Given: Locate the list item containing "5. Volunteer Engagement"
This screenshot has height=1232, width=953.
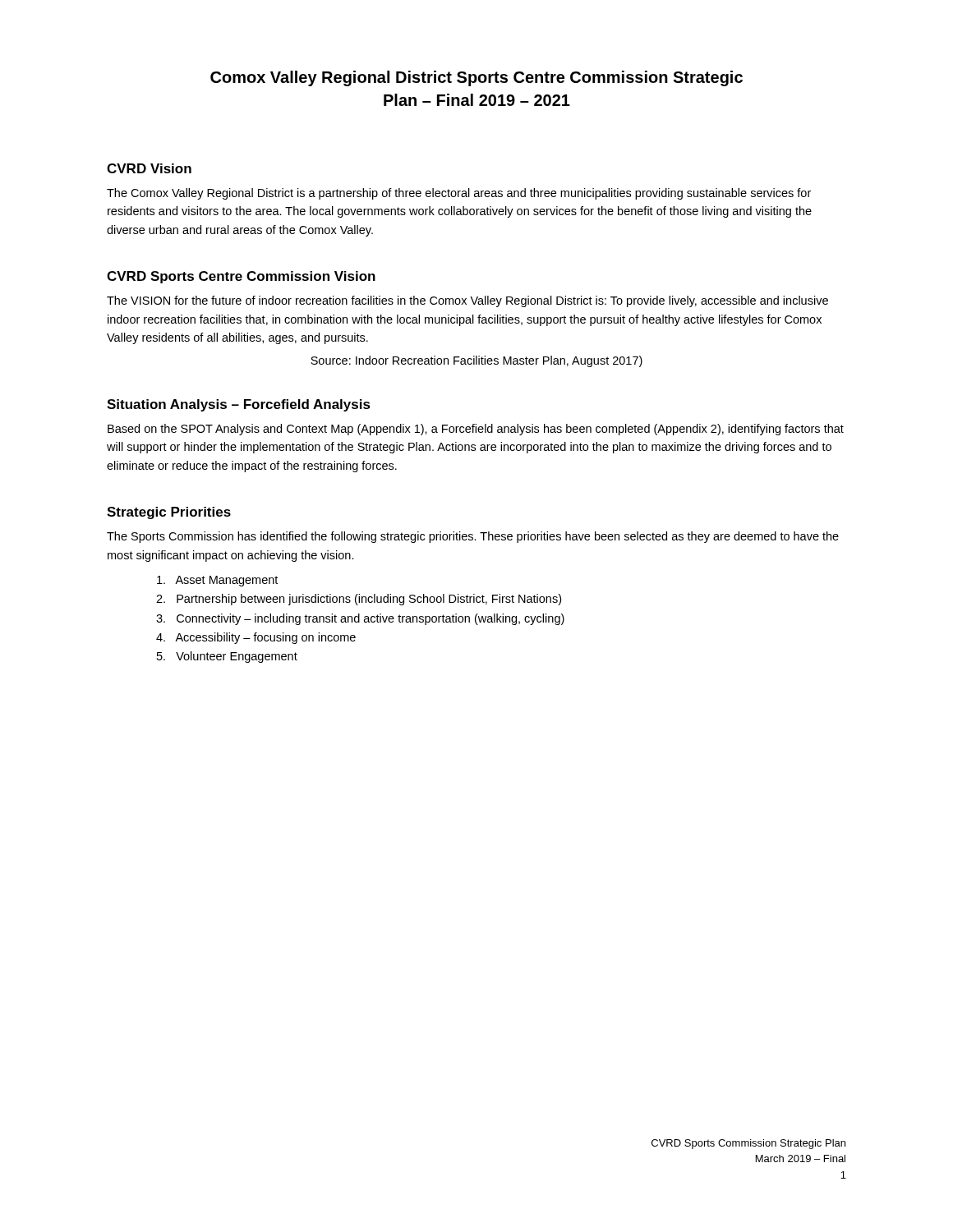Looking at the screenshot, I should tap(227, 656).
